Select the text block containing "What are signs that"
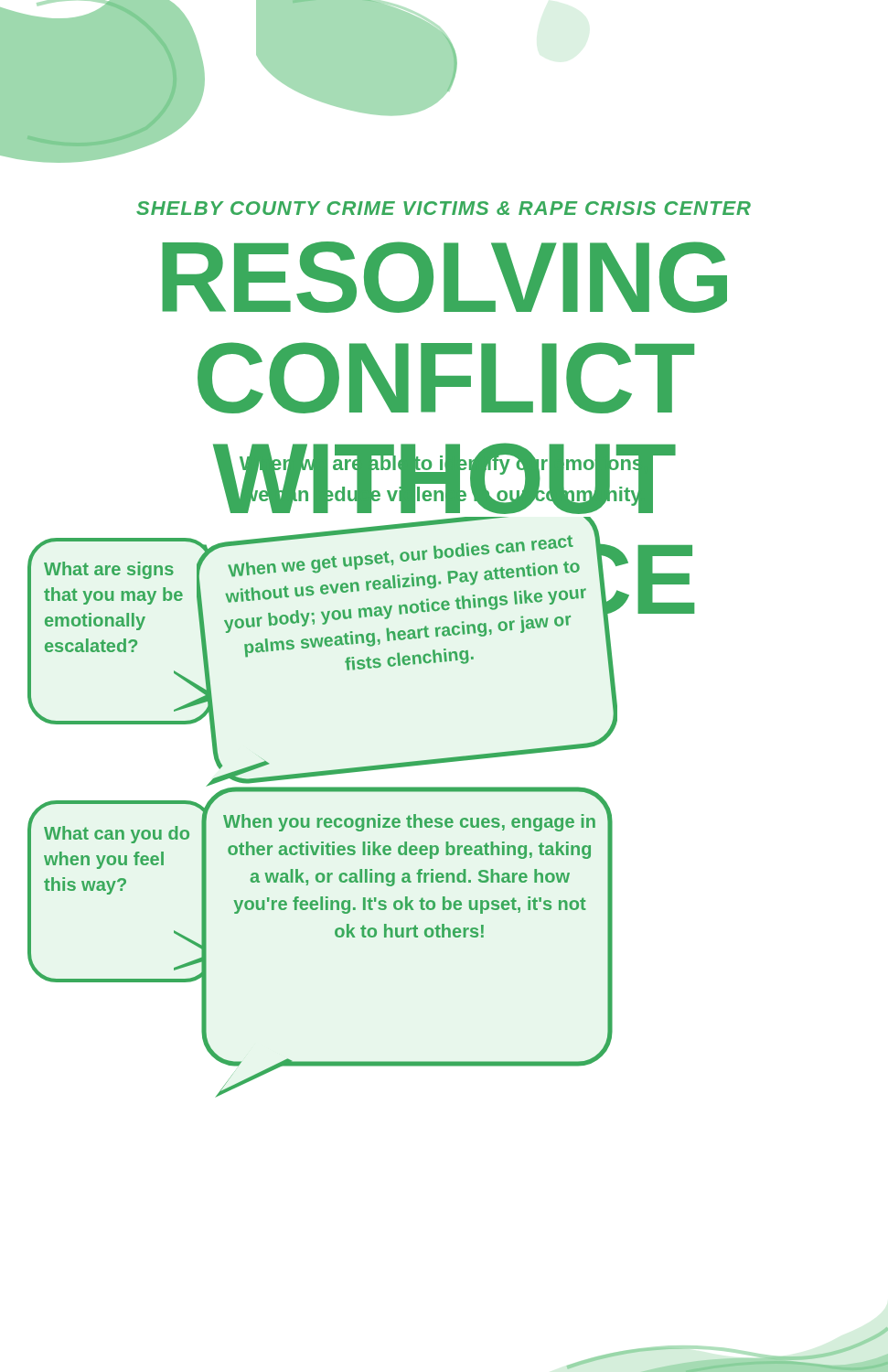 tap(123, 648)
